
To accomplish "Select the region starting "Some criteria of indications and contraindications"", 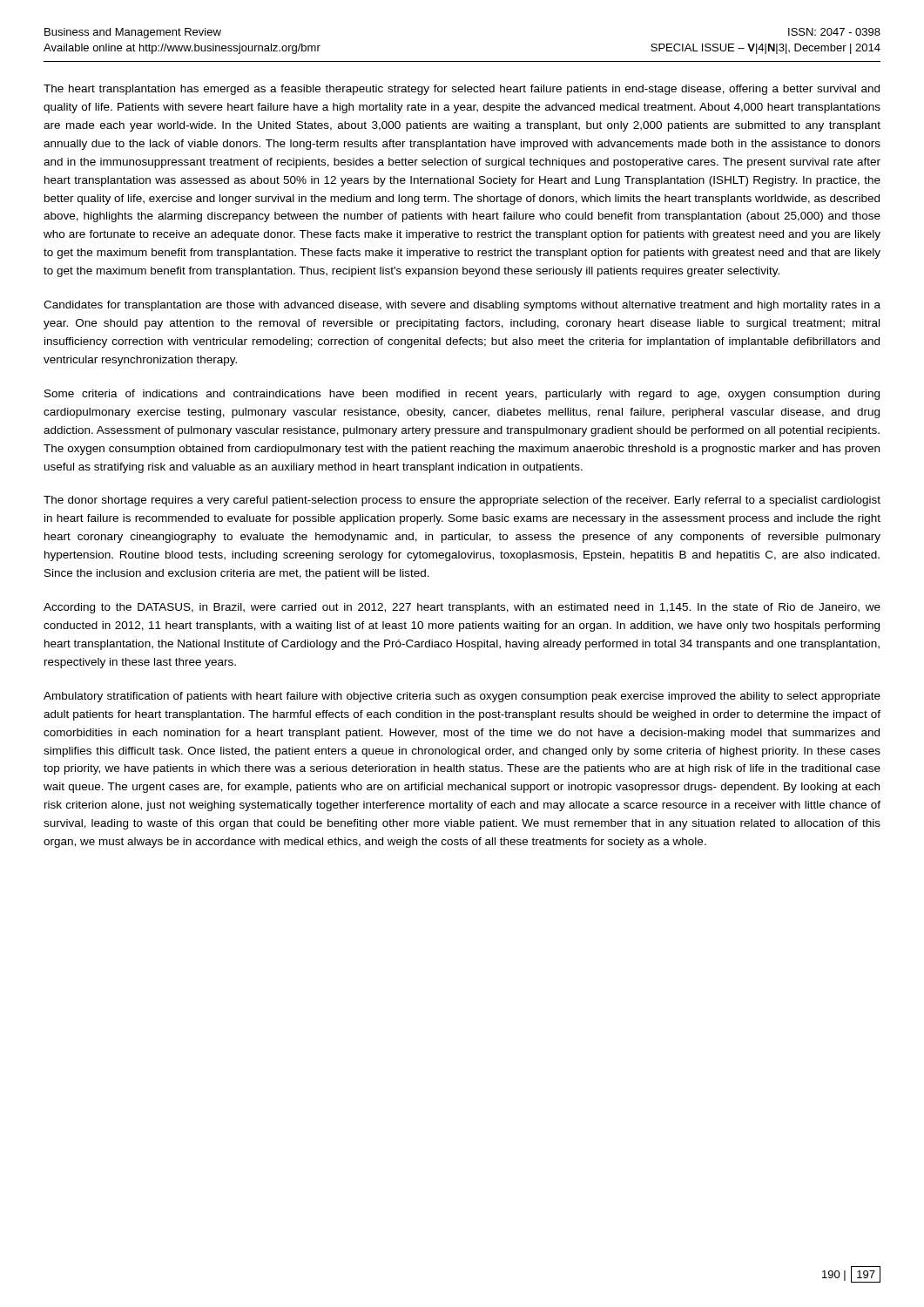I will point(462,430).
